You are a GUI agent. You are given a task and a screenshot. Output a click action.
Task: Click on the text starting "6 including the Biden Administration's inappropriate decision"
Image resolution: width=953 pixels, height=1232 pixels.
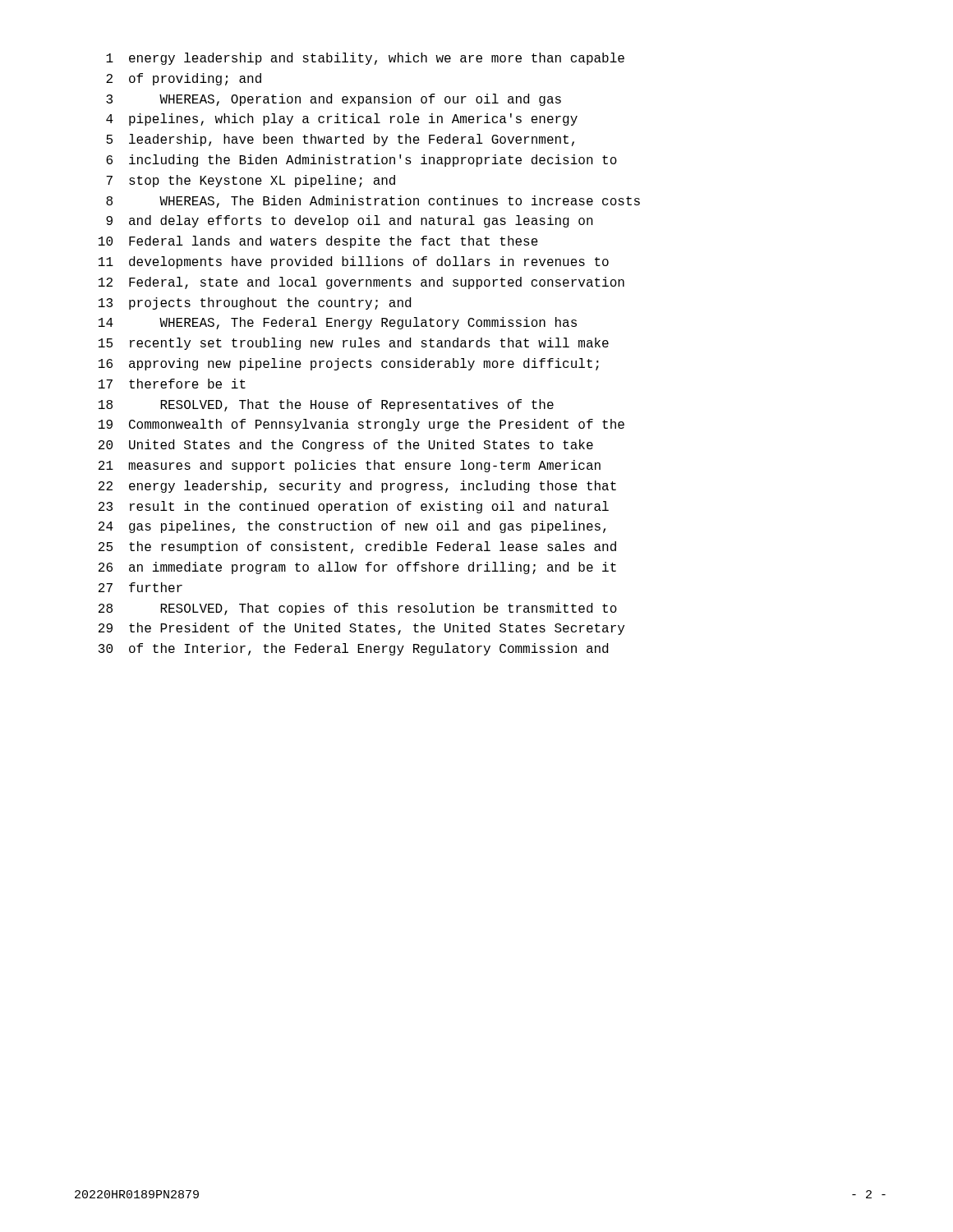(481, 161)
